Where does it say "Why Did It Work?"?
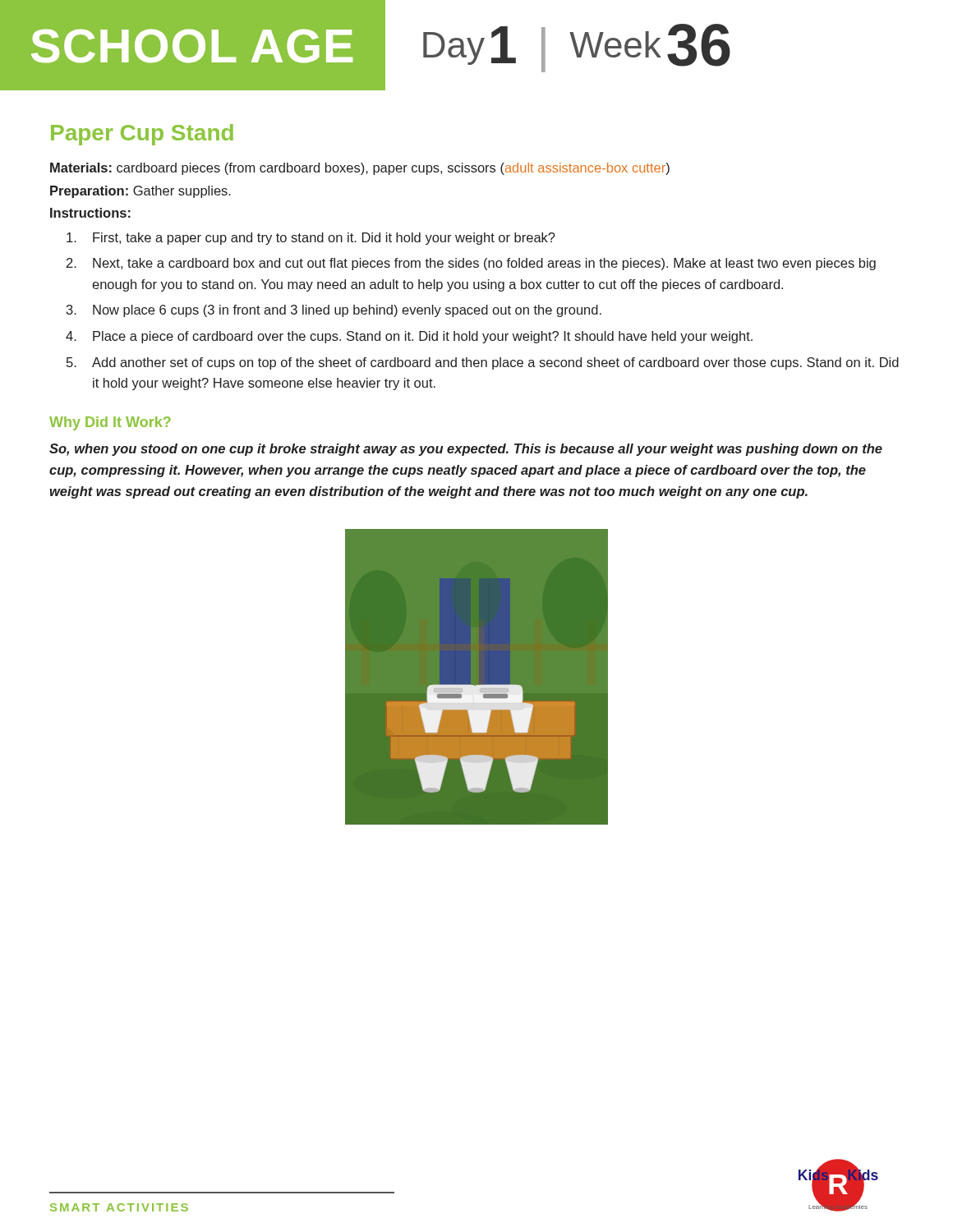 pyautogui.click(x=110, y=422)
